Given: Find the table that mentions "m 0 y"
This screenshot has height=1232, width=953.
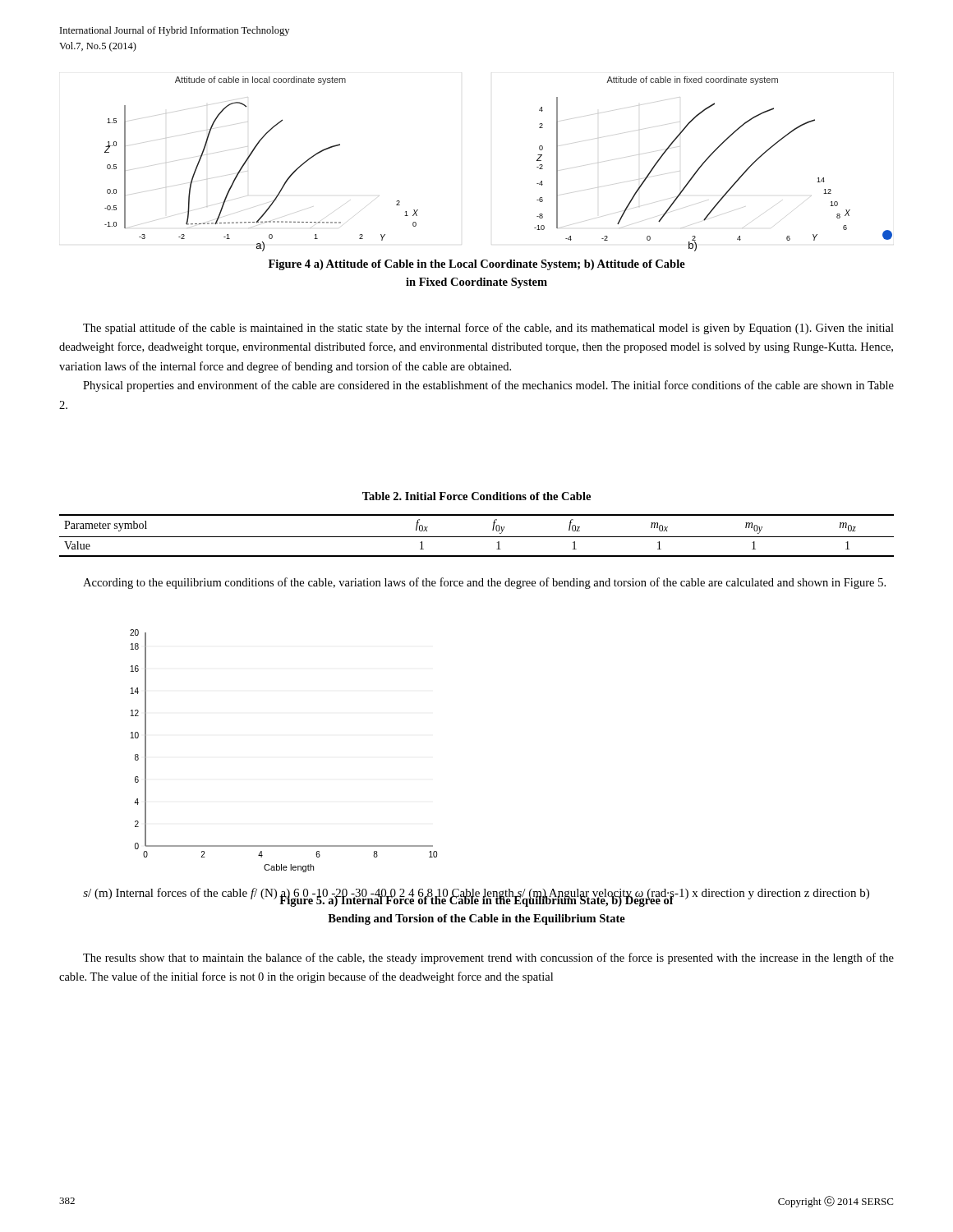Looking at the screenshot, I should [x=476, y=535].
